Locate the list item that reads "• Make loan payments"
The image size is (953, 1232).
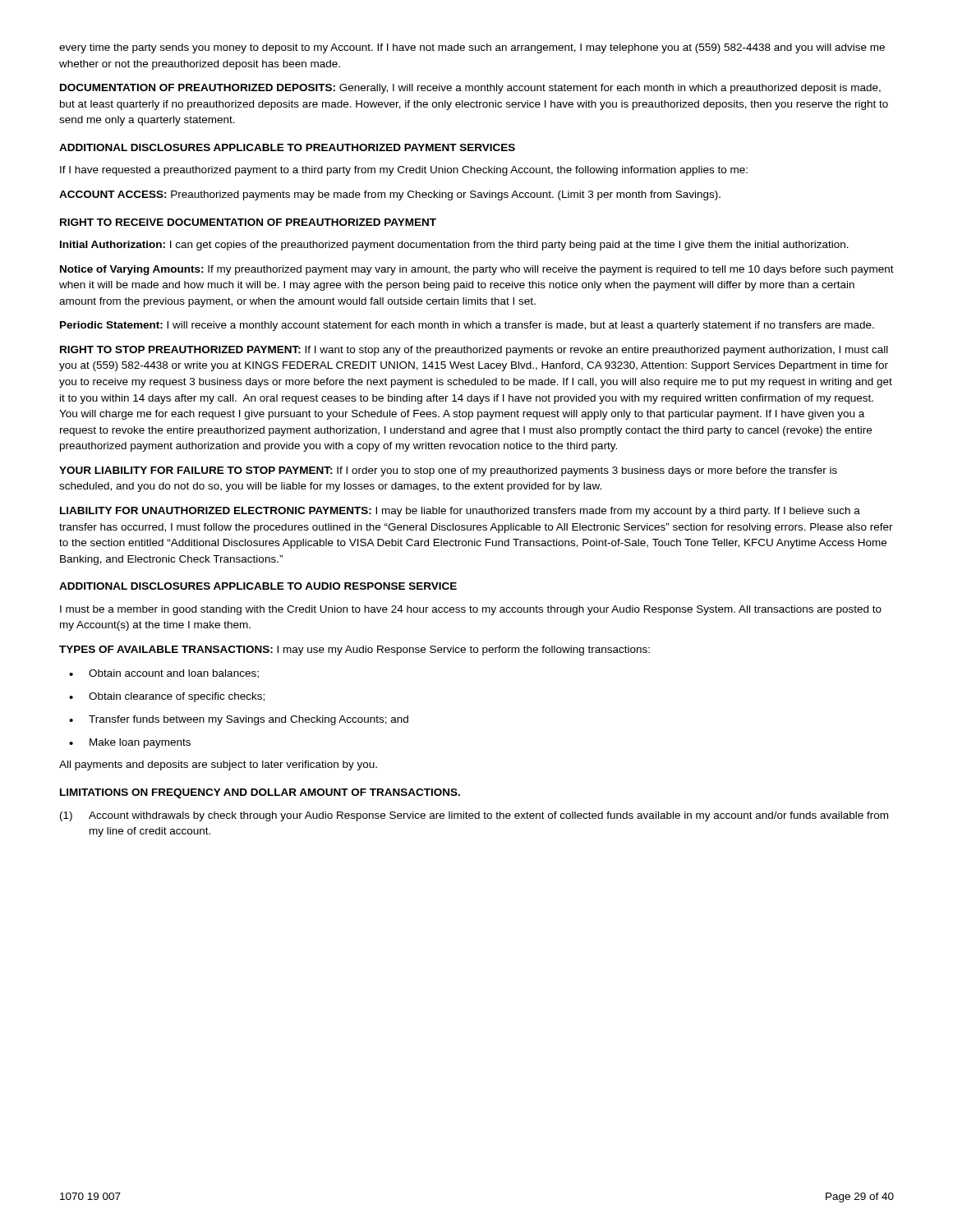130,743
